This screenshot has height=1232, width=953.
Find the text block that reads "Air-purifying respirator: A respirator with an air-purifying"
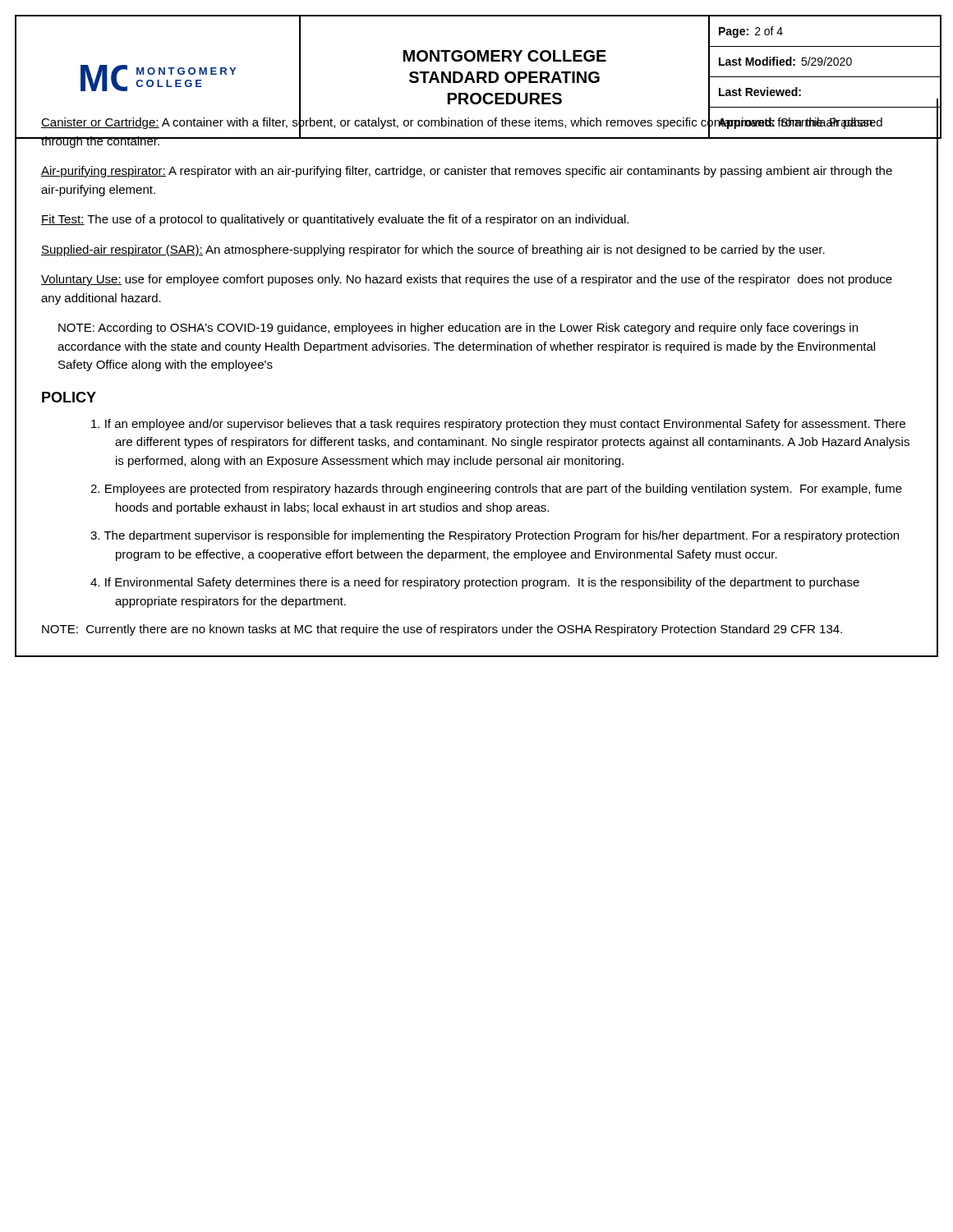pos(467,180)
